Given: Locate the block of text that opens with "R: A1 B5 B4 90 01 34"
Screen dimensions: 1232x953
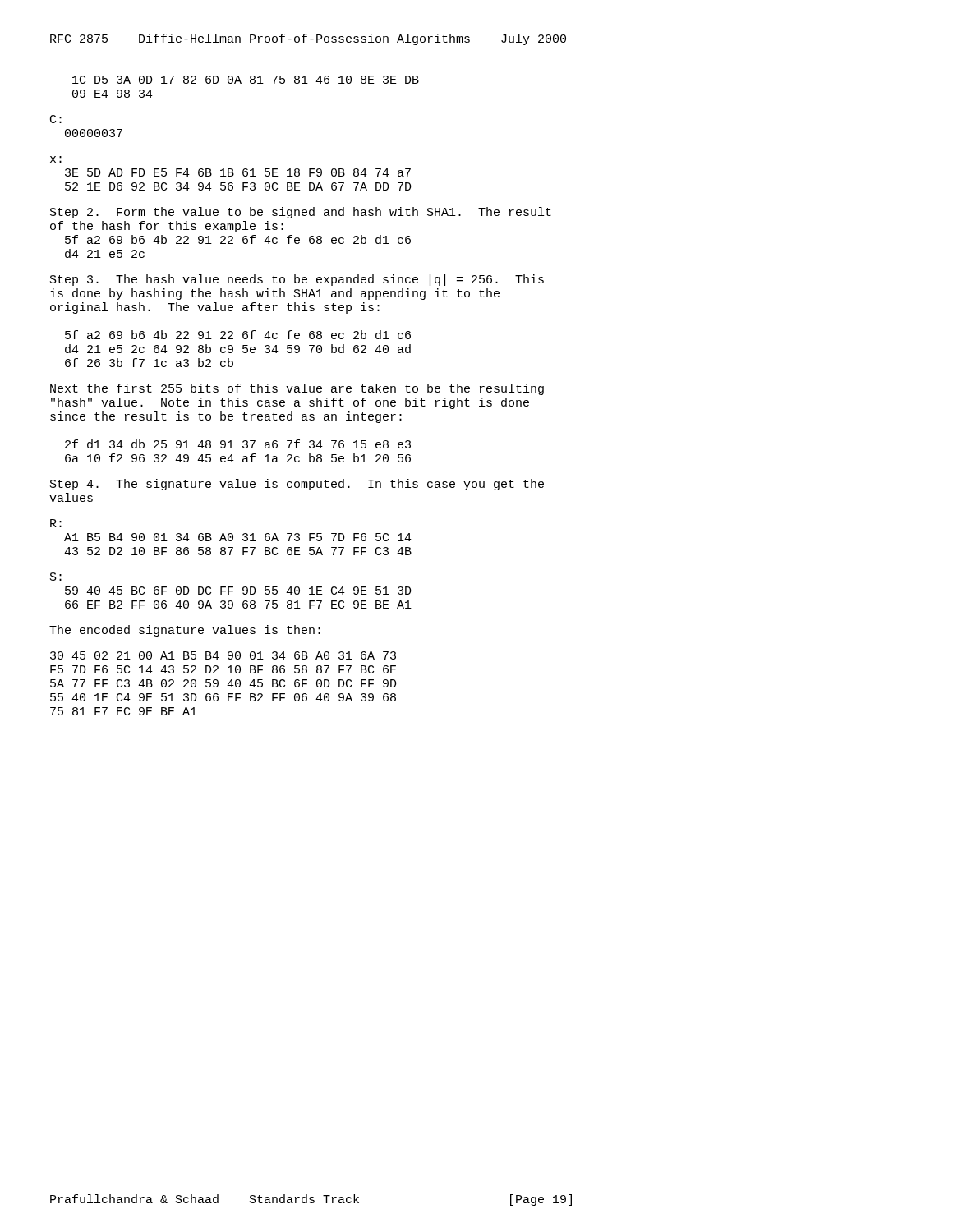Looking at the screenshot, I should [56, 523].
